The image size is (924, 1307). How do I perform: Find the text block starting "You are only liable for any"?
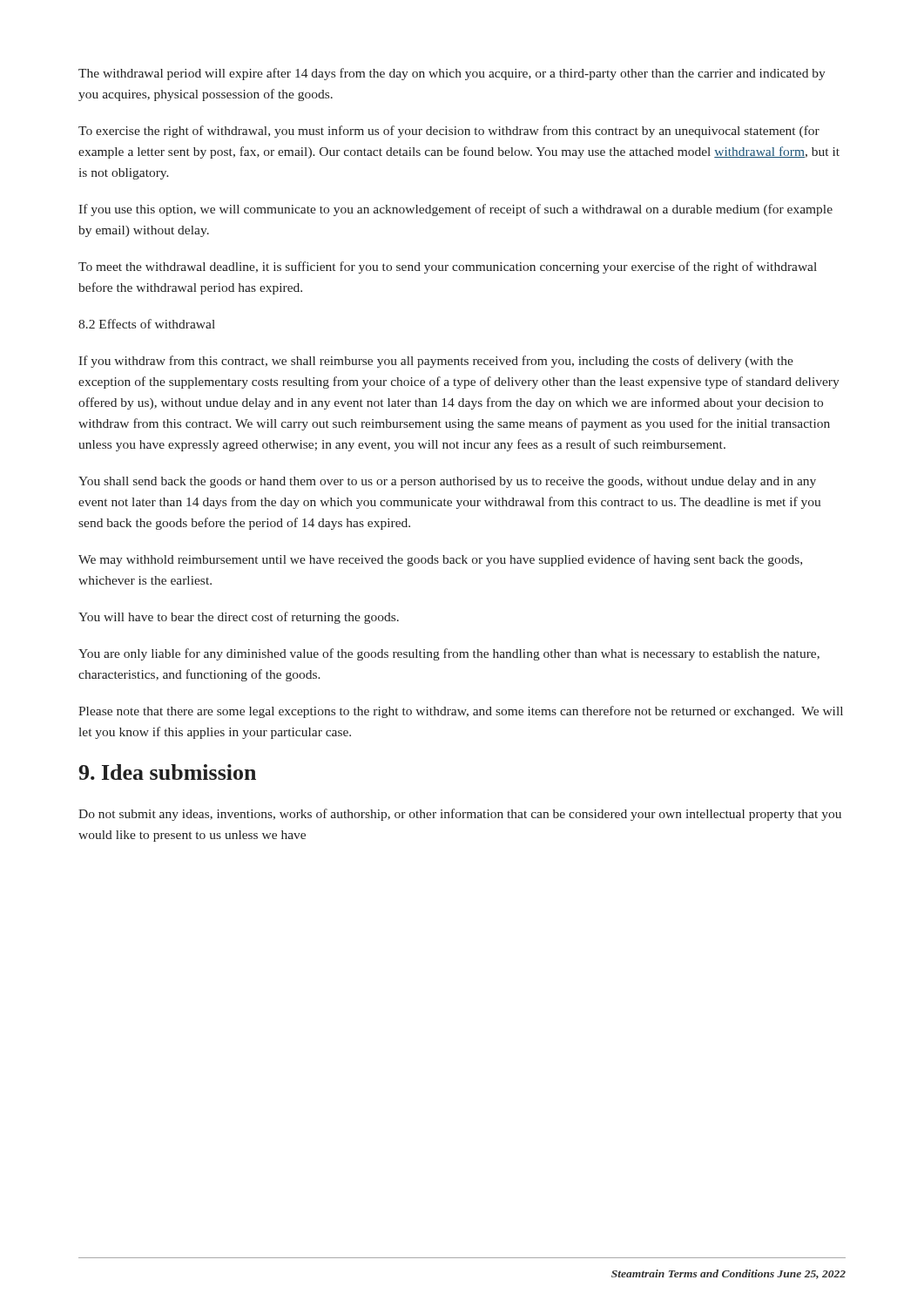point(462,664)
